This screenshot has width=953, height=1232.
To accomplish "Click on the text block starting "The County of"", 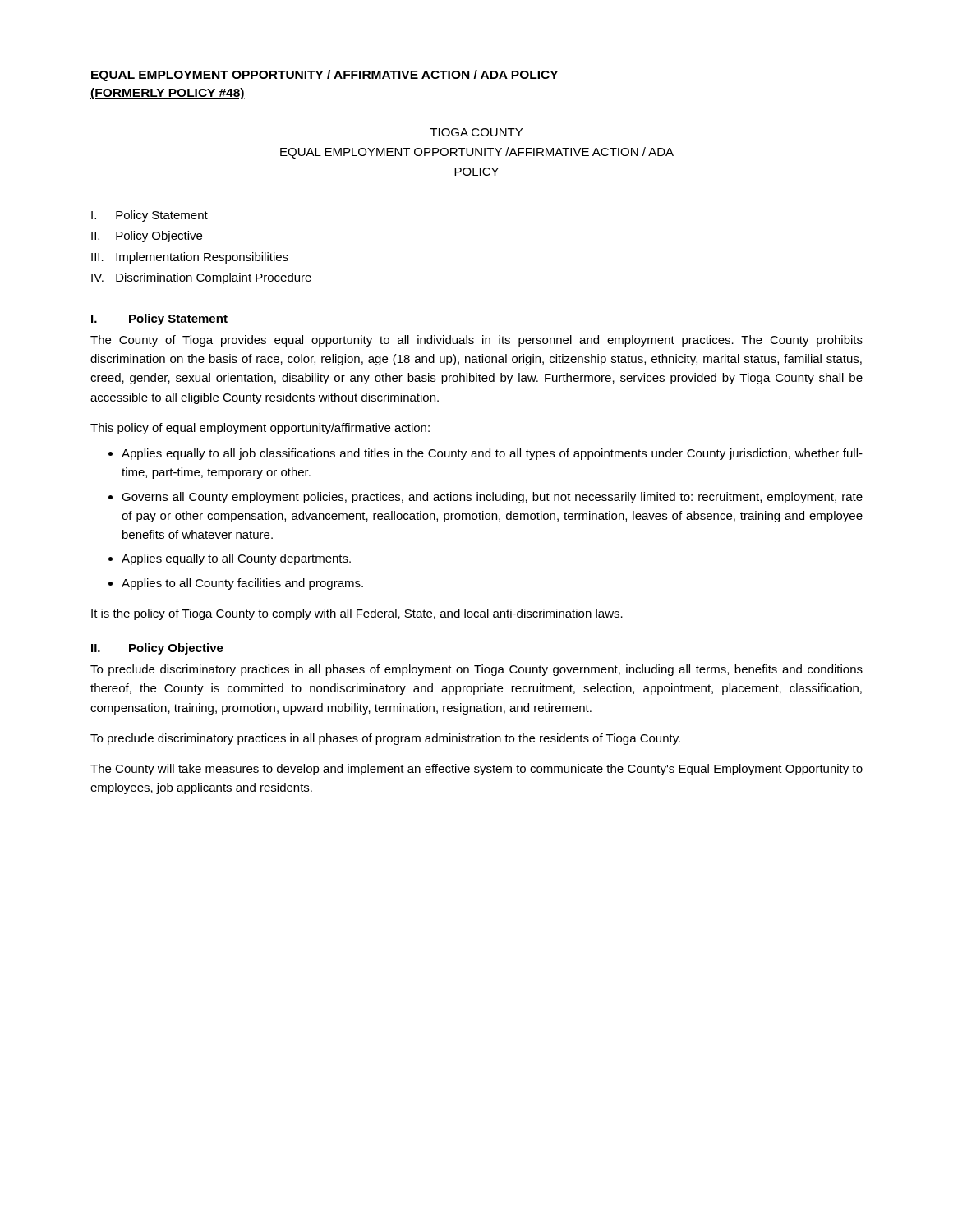I will pyautogui.click(x=476, y=368).
